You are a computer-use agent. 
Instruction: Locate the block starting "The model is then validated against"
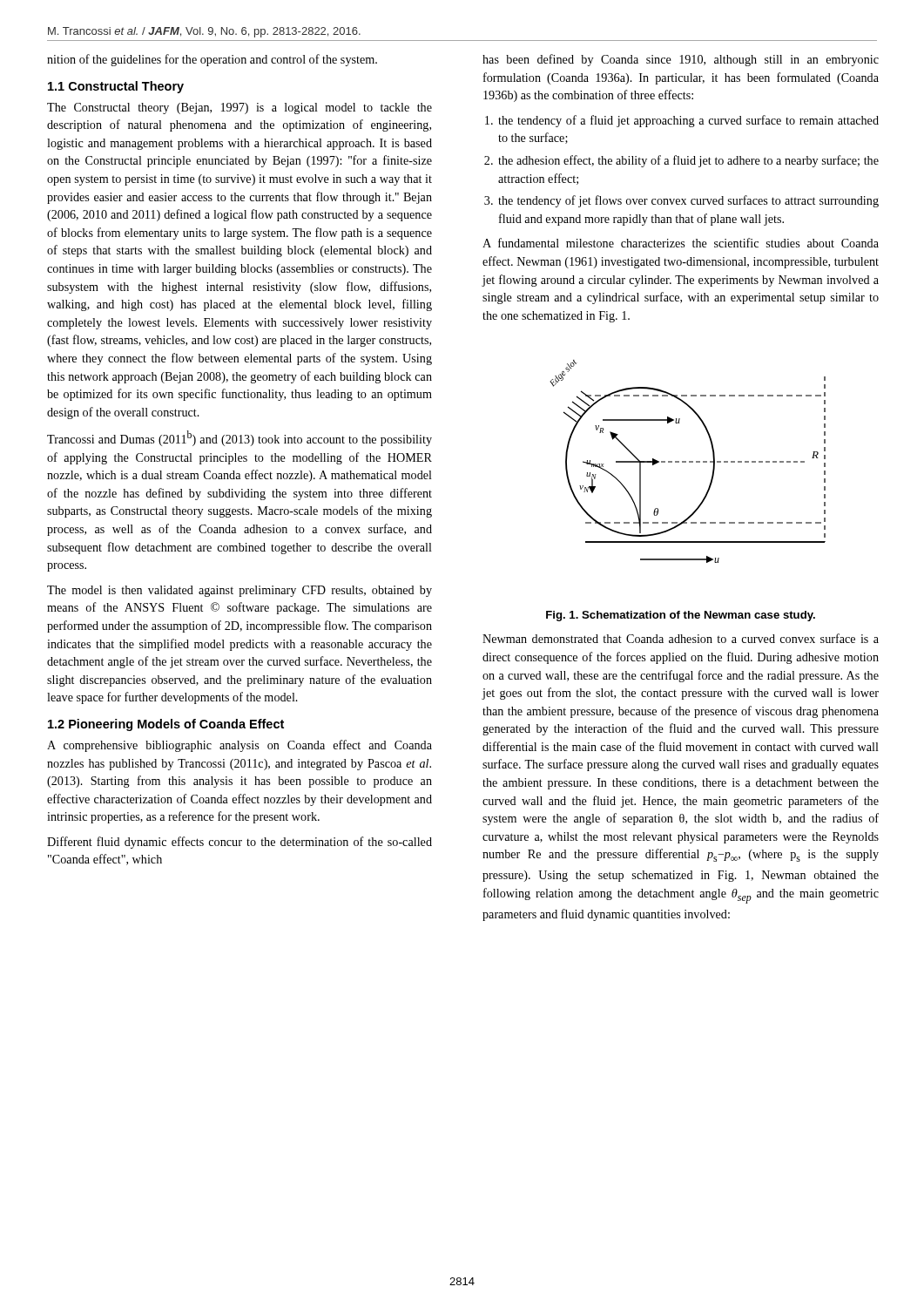240,644
